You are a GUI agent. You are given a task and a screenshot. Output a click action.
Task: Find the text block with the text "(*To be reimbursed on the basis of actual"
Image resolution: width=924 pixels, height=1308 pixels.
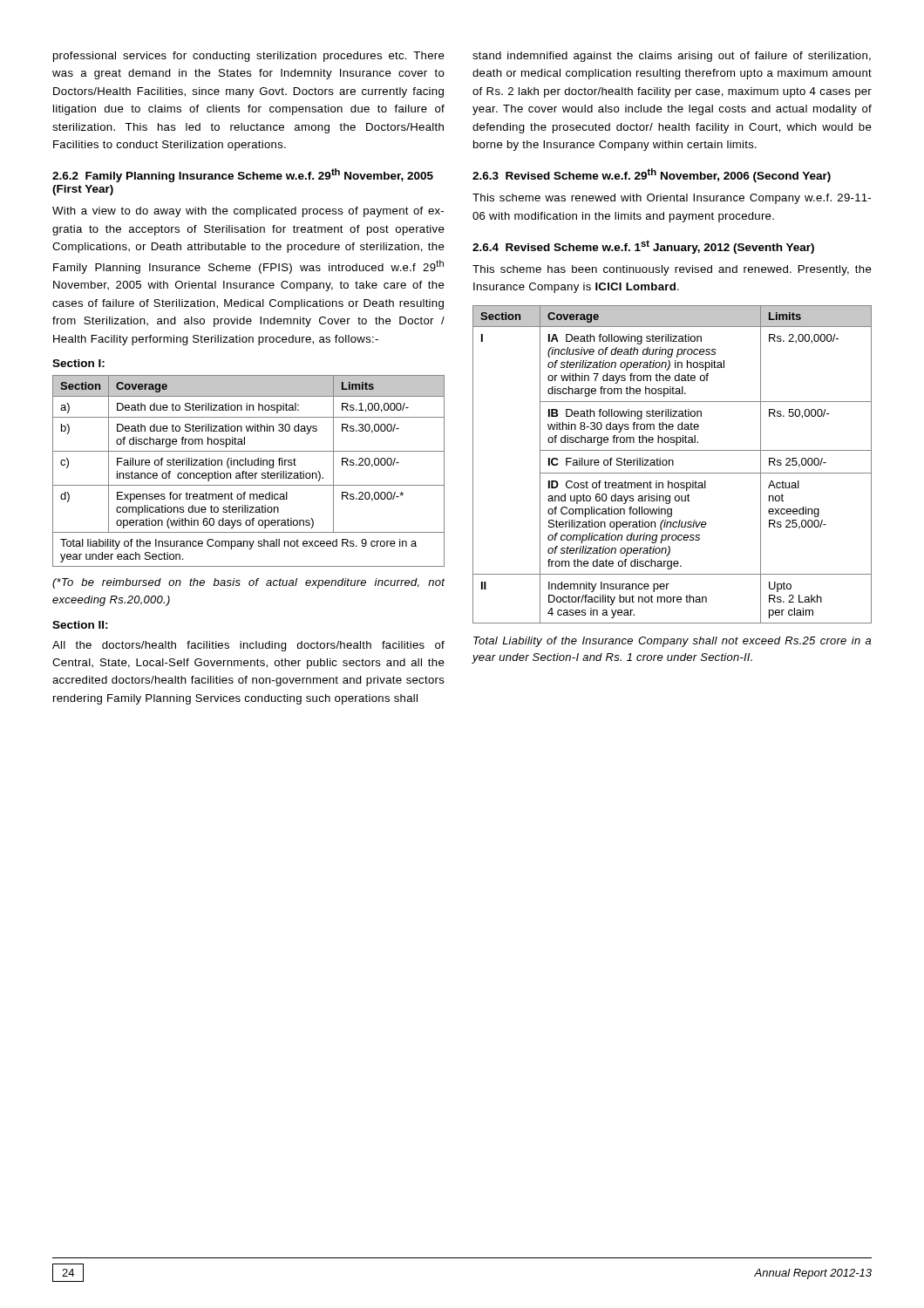tap(248, 592)
